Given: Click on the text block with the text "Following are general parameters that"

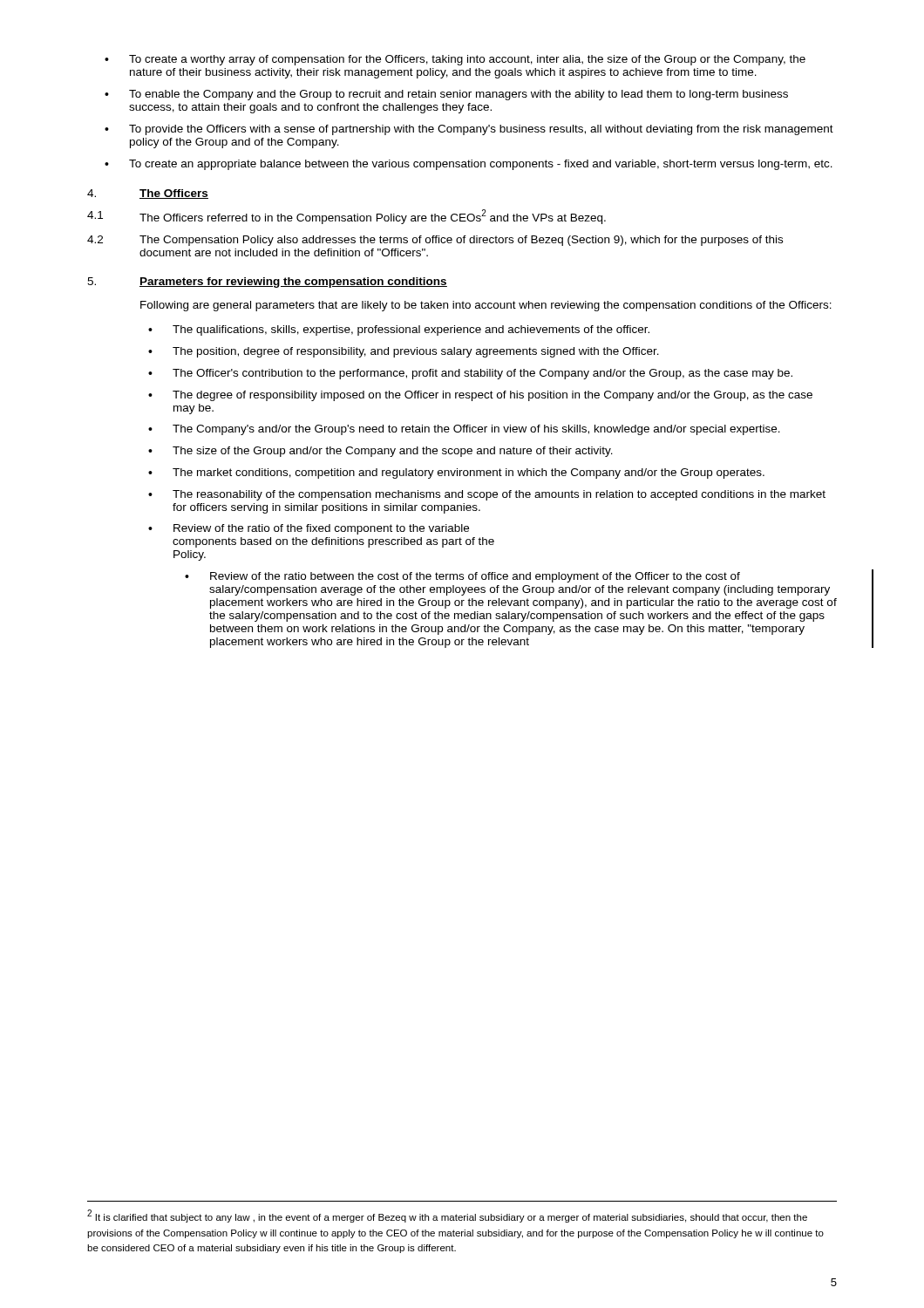Looking at the screenshot, I should pyautogui.click(x=486, y=304).
